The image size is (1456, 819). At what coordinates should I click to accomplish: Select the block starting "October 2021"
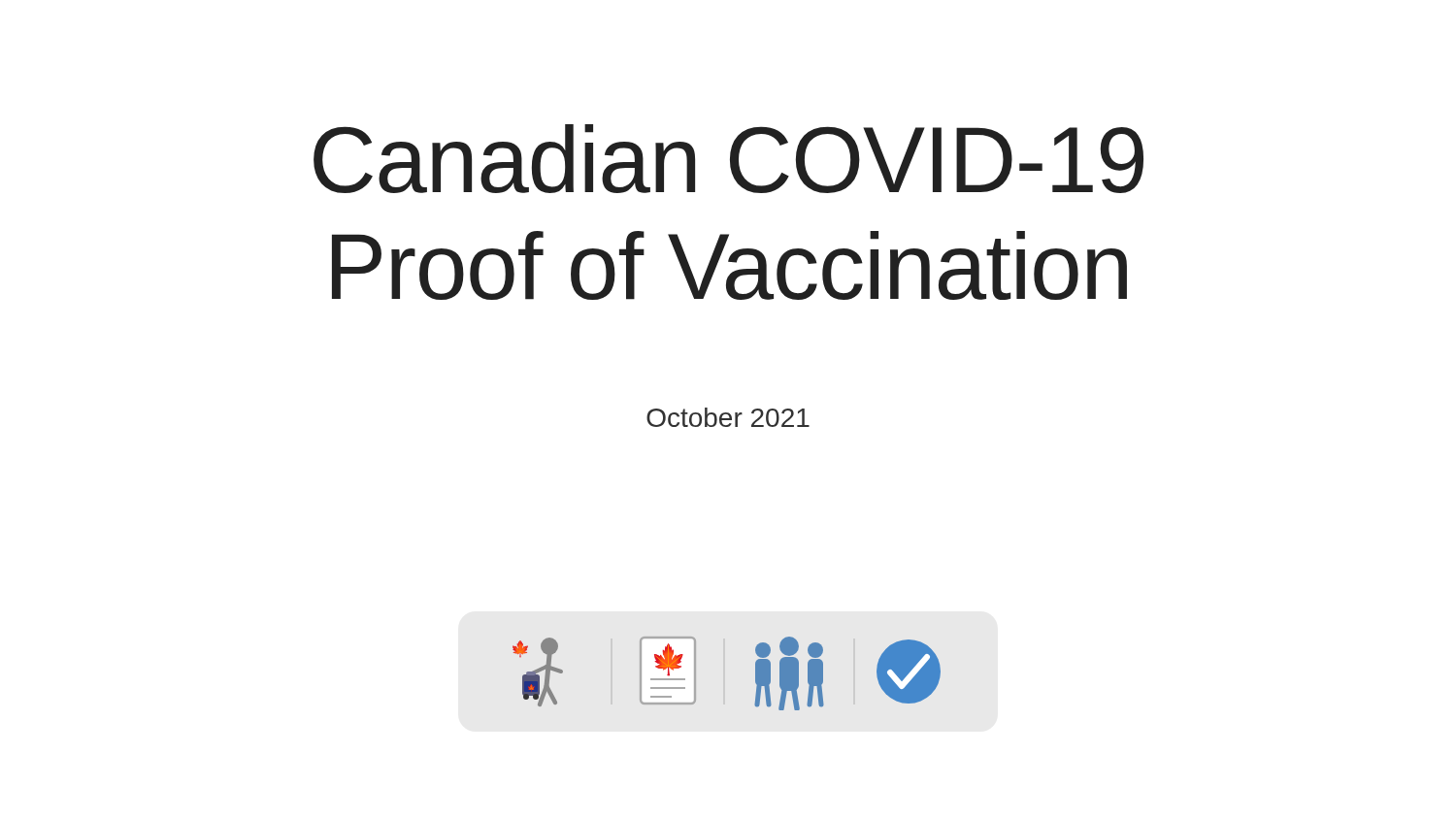(x=728, y=418)
